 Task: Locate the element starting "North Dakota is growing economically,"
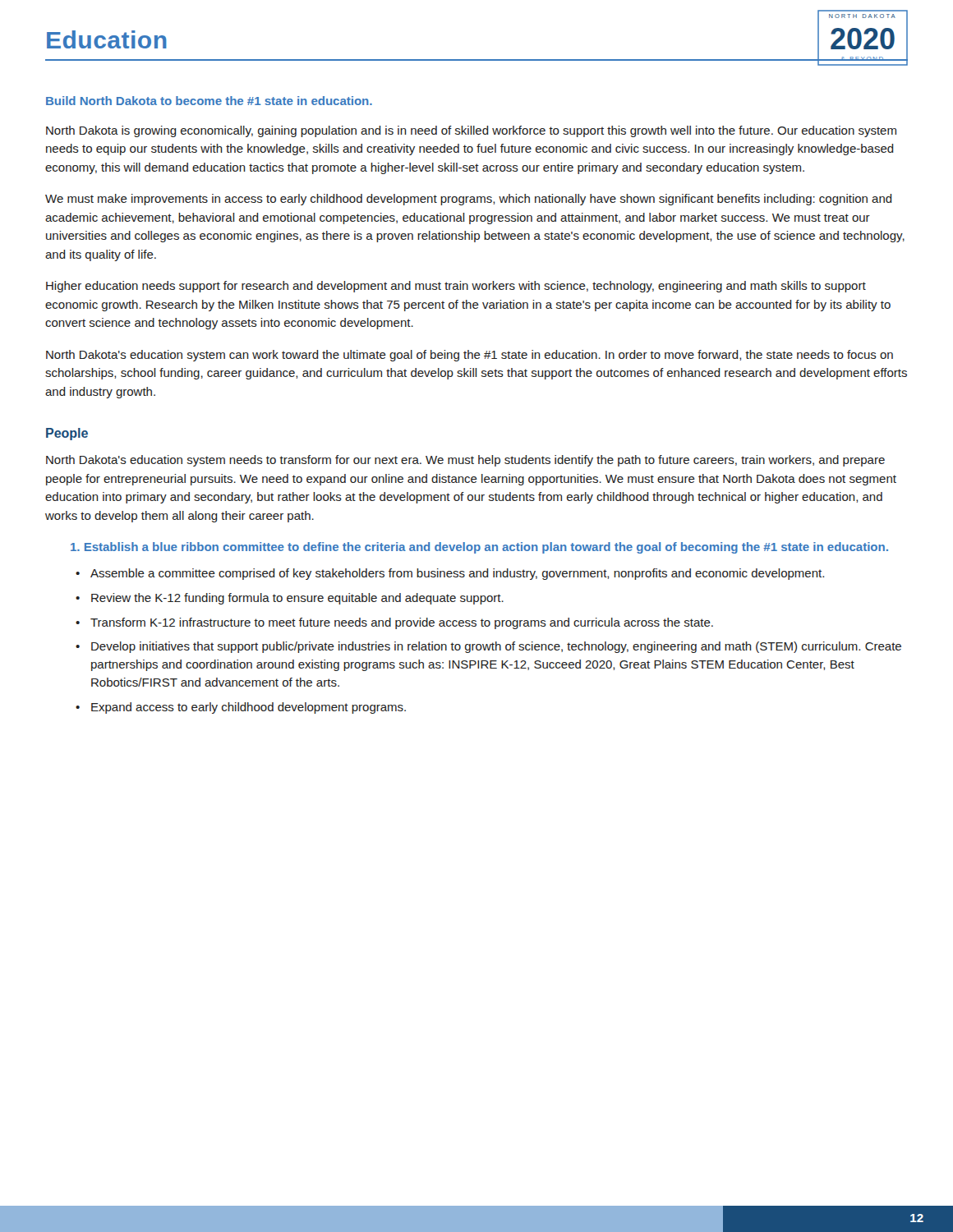click(x=471, y=148)
